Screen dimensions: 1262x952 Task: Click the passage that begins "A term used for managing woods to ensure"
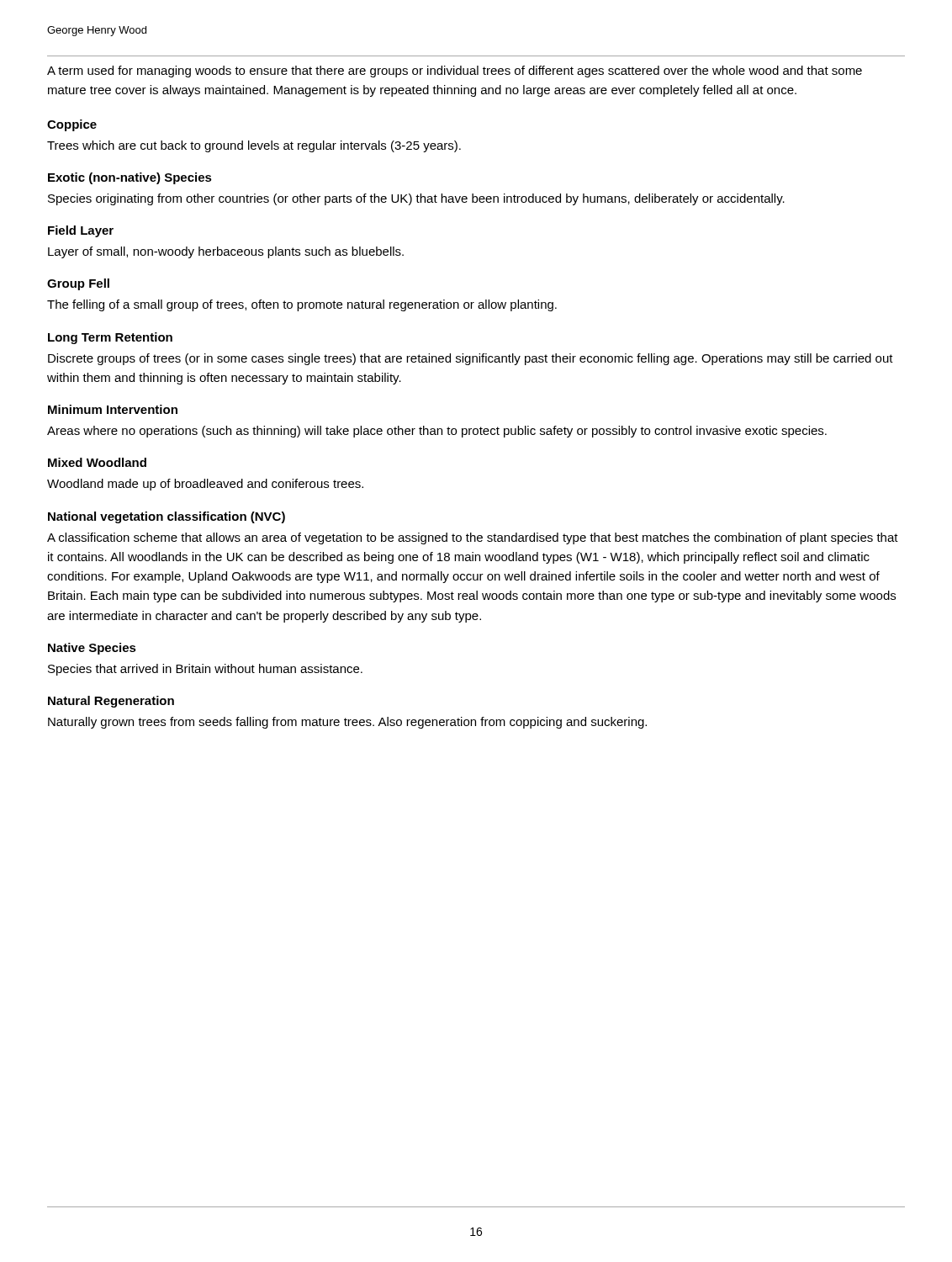455,80
